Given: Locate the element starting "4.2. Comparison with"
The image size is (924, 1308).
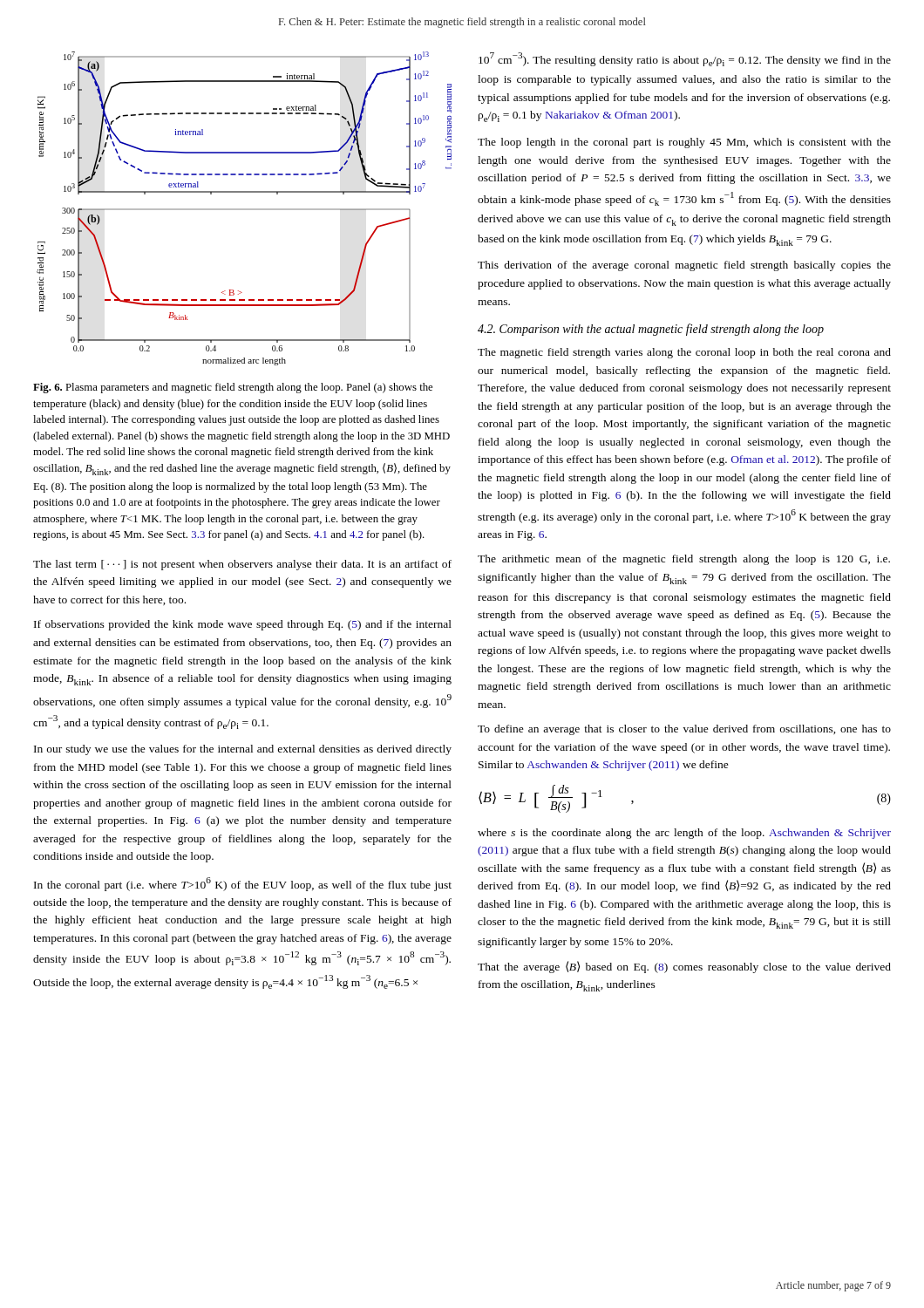Looking at the screenshot, I should point(651,329).
